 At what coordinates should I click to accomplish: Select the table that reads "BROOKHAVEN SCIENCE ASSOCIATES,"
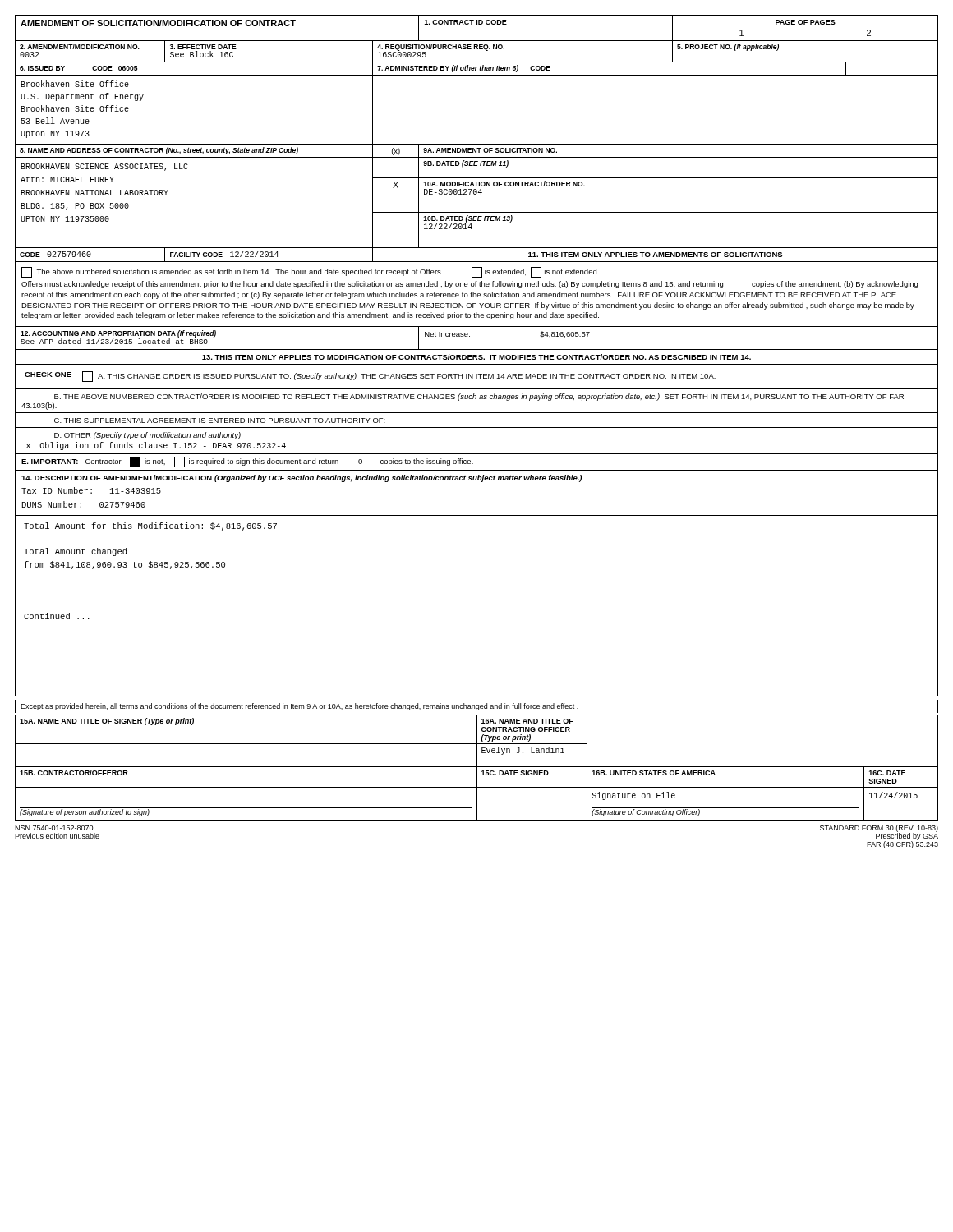click(476, 167)
